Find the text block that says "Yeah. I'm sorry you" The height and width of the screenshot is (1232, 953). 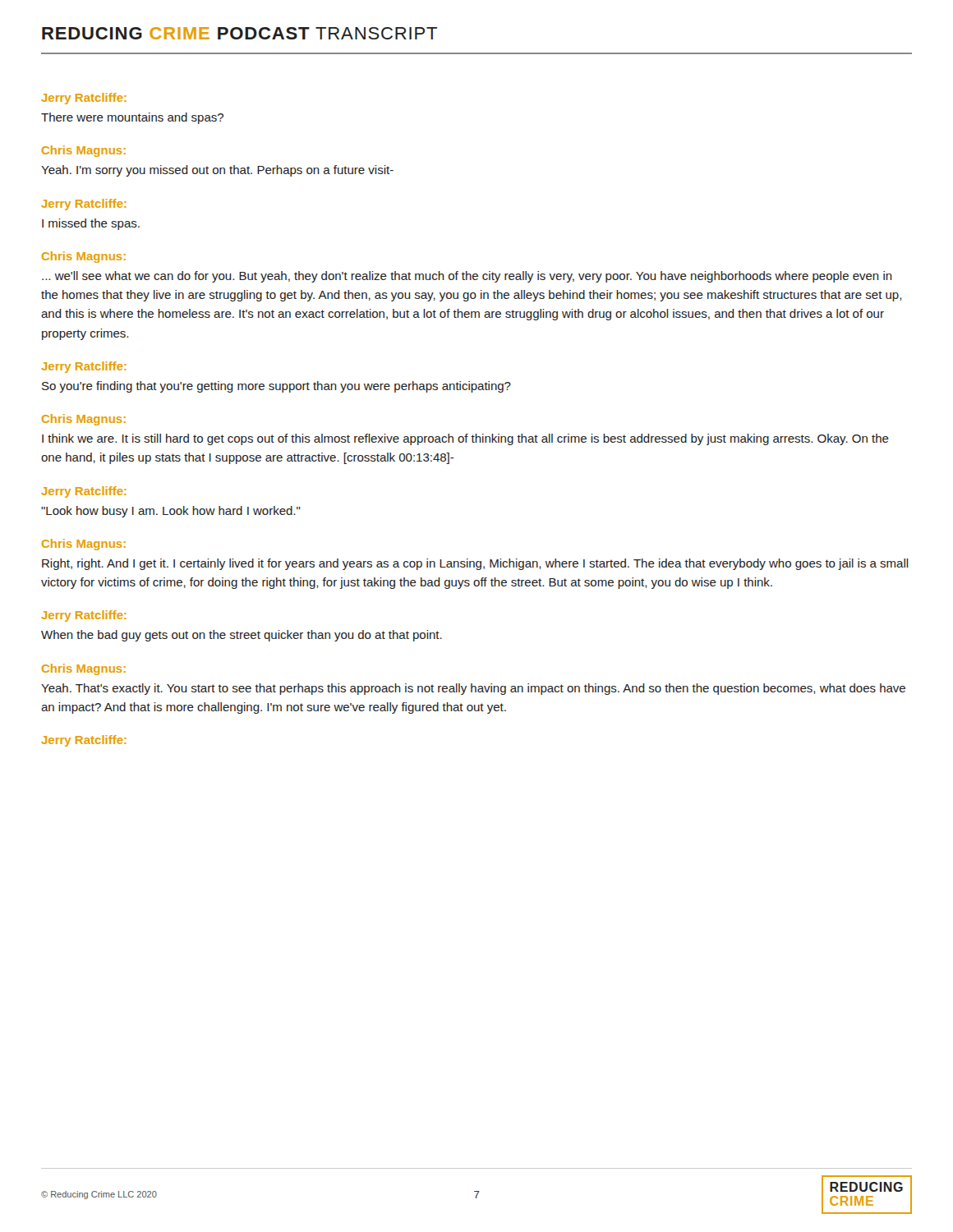click(217, 170)
